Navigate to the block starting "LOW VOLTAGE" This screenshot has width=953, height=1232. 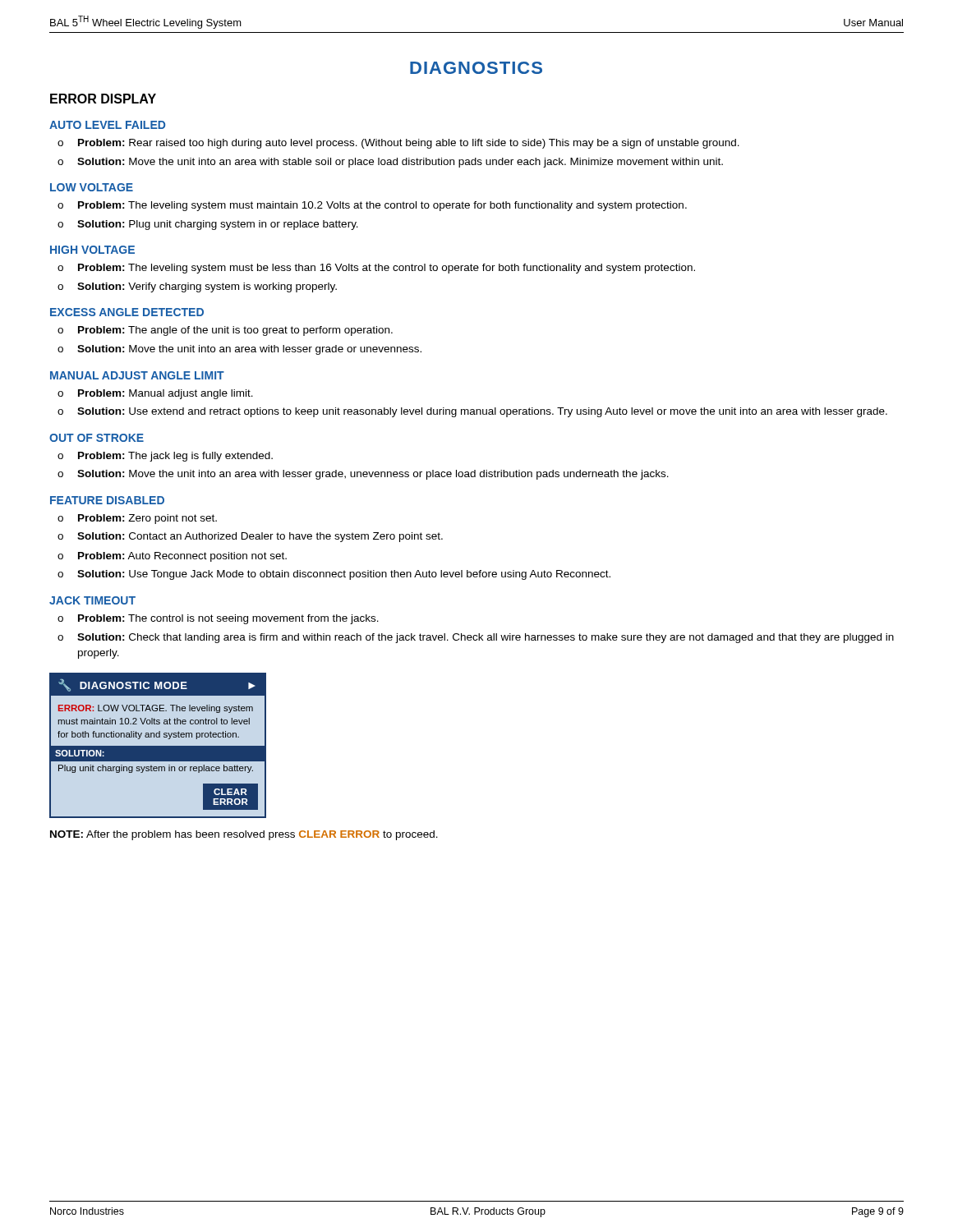click(x=91, y=187)
